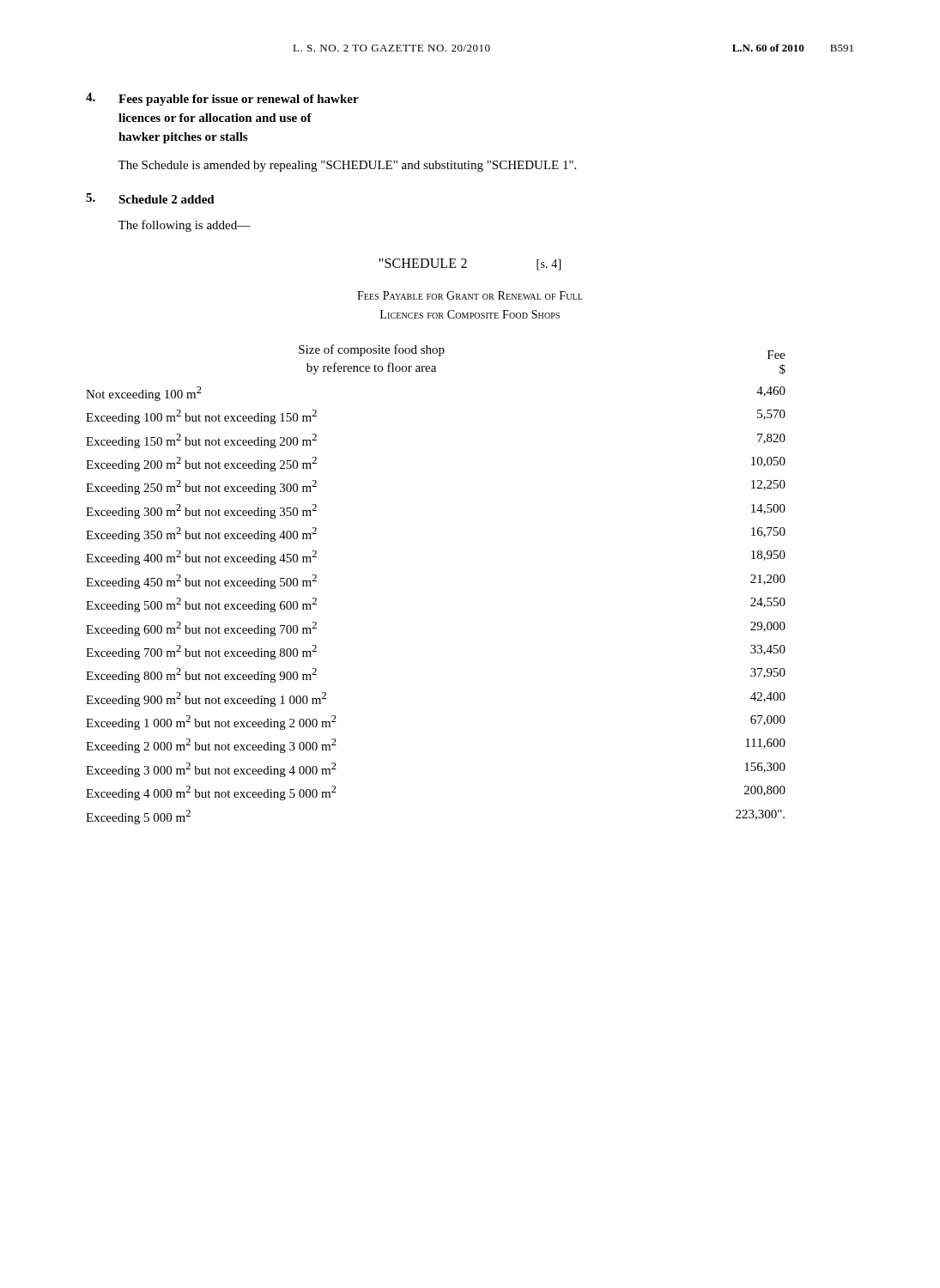Screen dimensions: 1288x940
Task: Select the text that says "The following is added—"
Action: [184, 225]
